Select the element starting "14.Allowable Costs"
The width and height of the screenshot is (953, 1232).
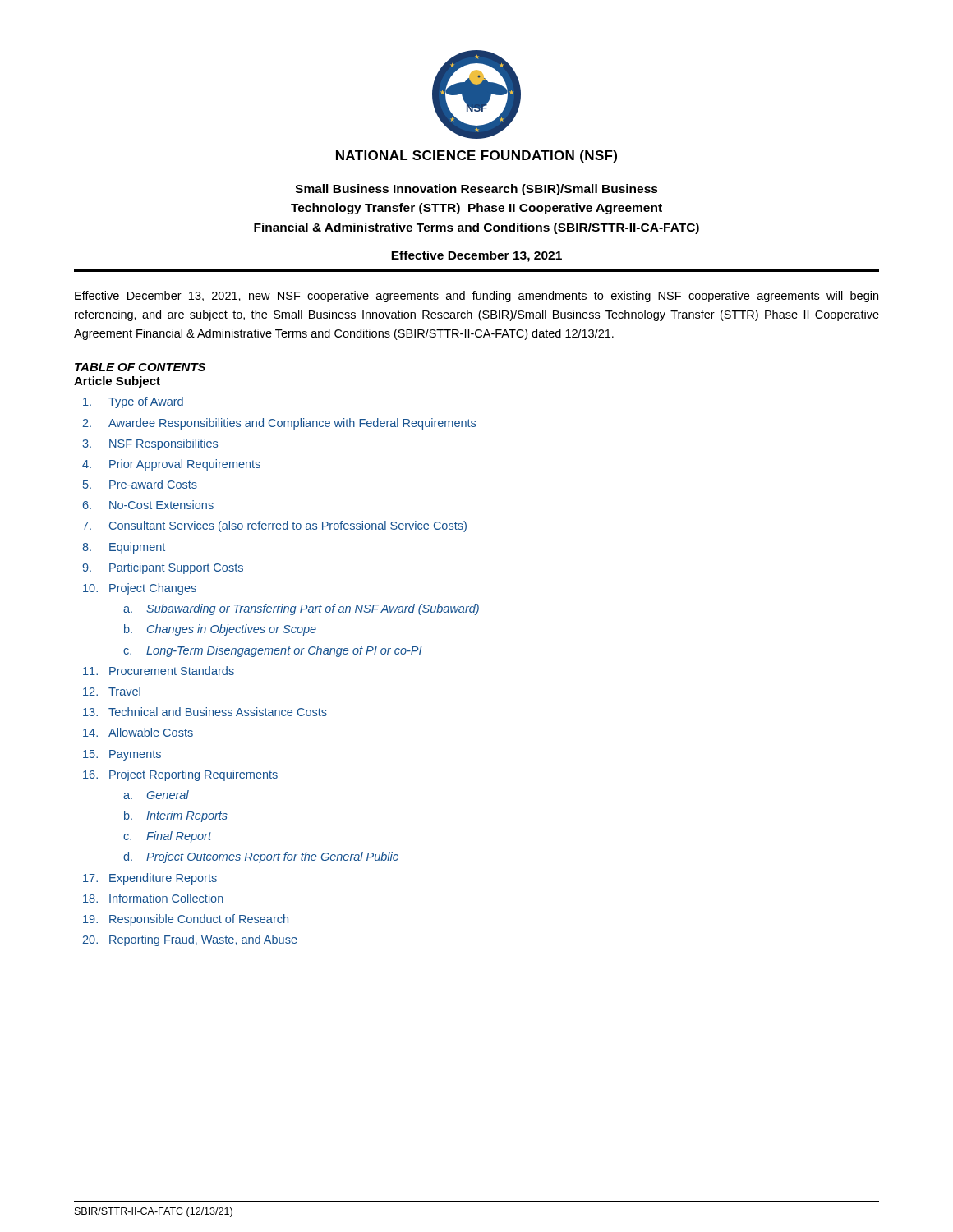pos(138,733)
